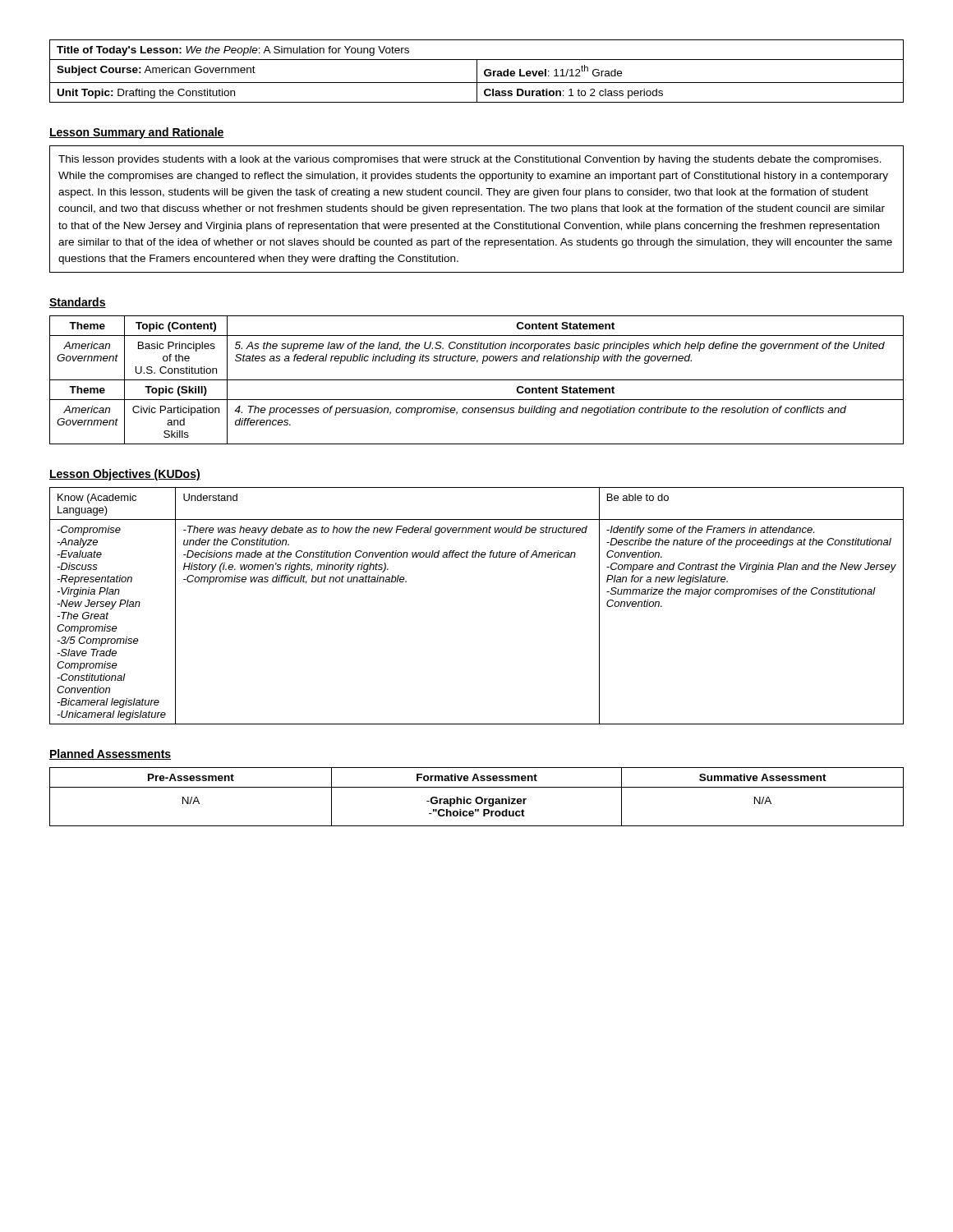Click on the text block containing "This lesson provides students with a look at"
This screenshot has width=953, height=1232.
475,208
